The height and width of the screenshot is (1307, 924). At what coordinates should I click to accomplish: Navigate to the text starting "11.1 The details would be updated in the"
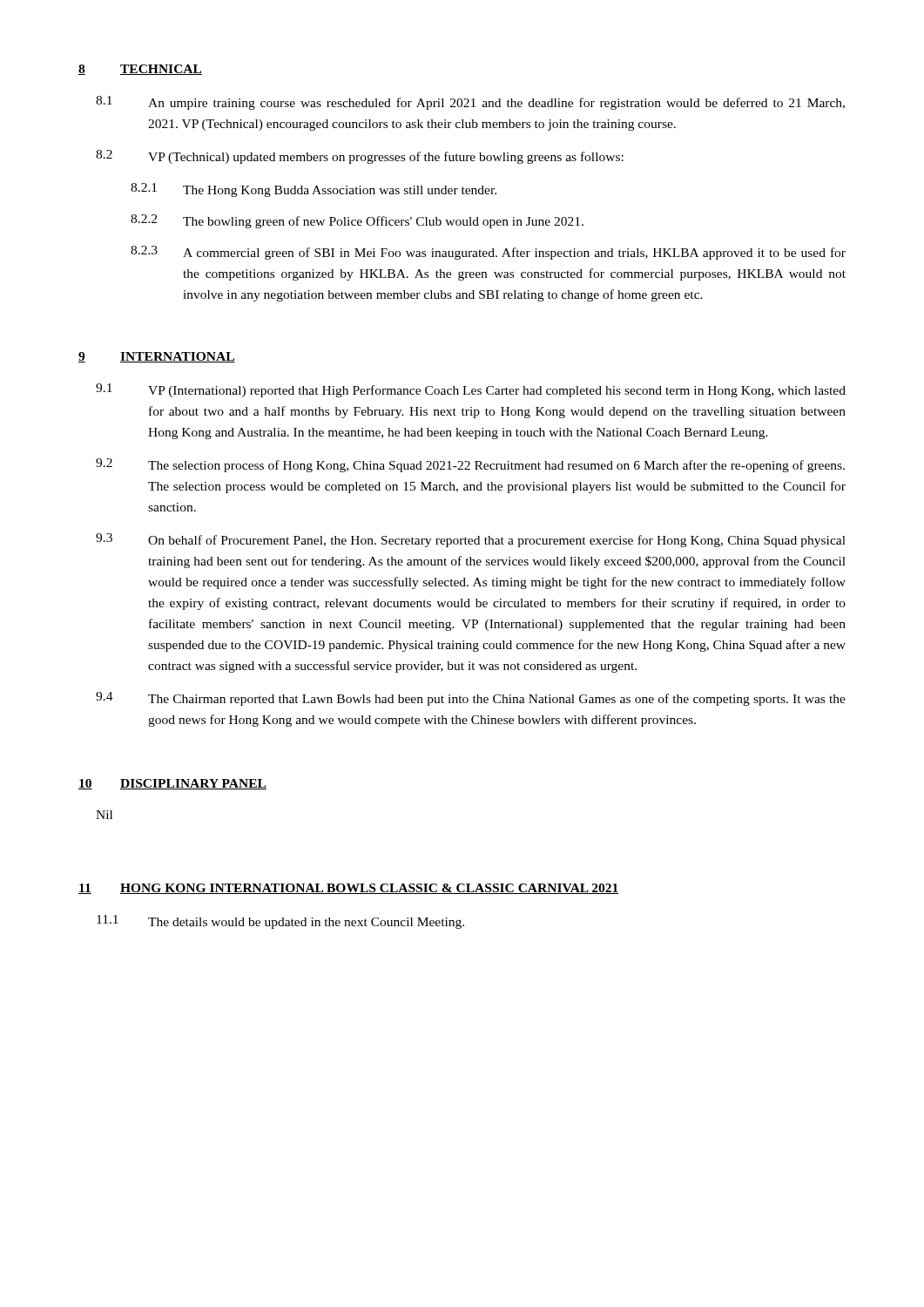pos(471,922)
